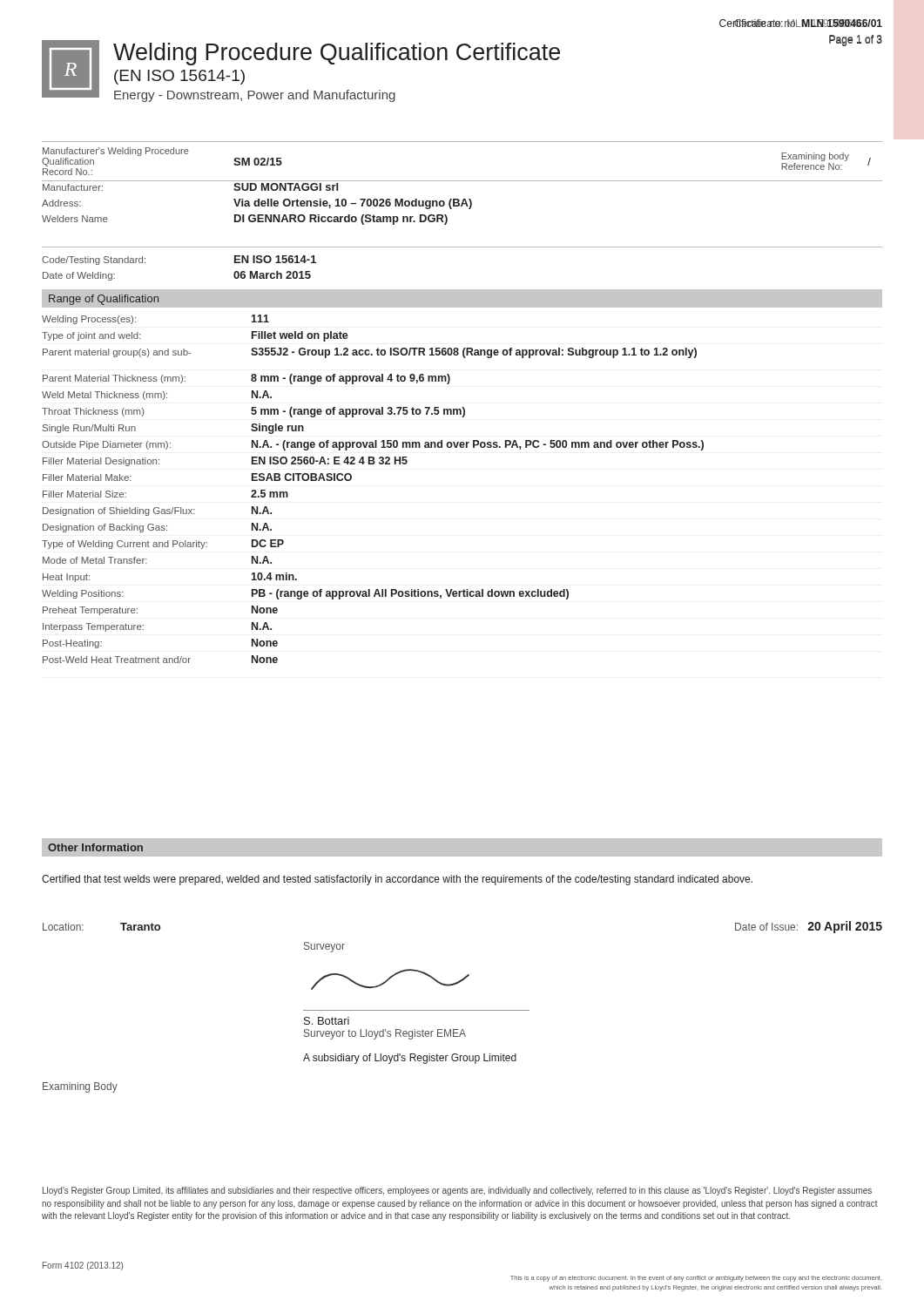Locate the list item with the text "Filler Material Designation: EN"
Screen dimensions: 1307x924
tap(101, 461)
